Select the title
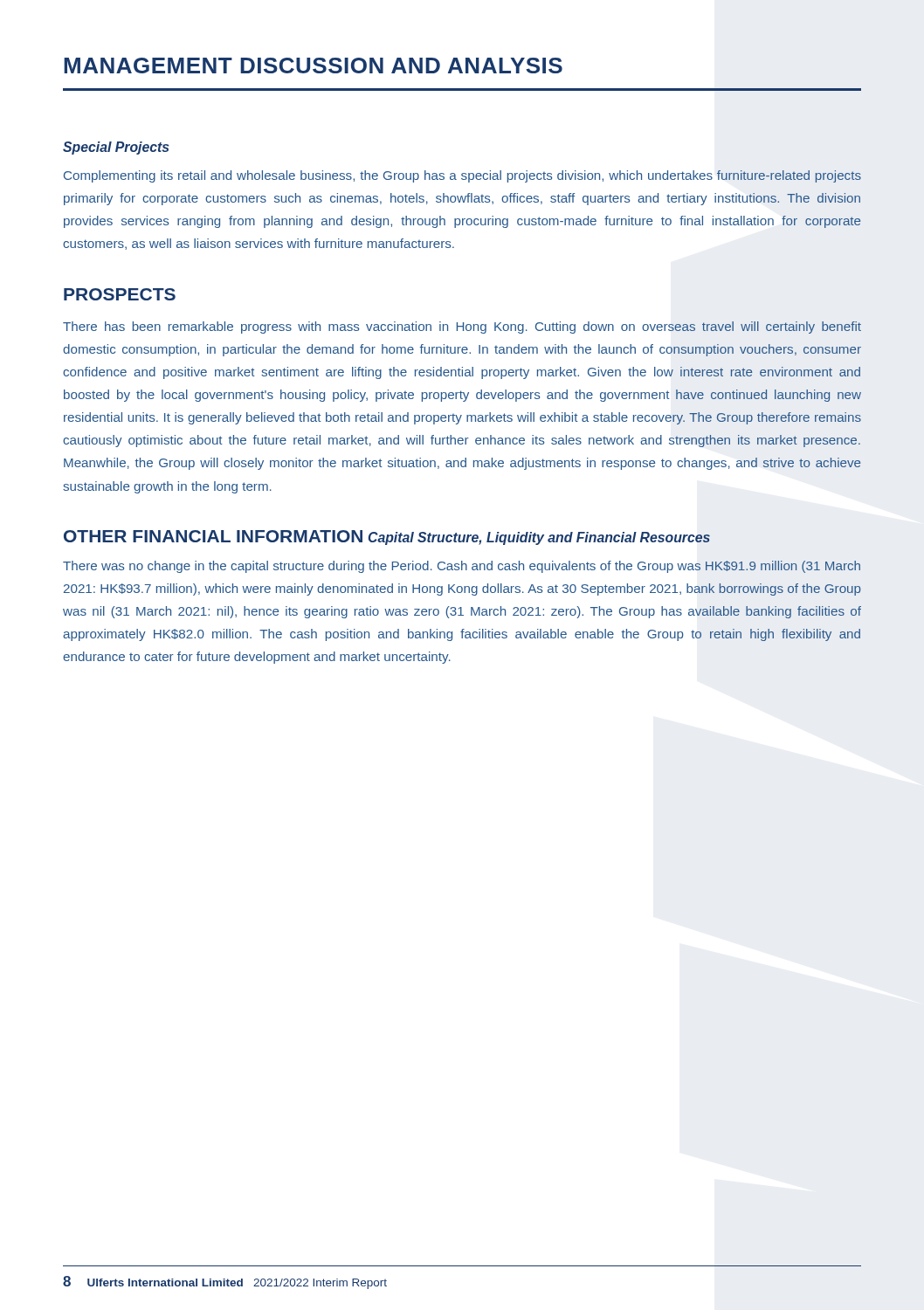Screen dimensions: 1310x924 click(313, 66)
